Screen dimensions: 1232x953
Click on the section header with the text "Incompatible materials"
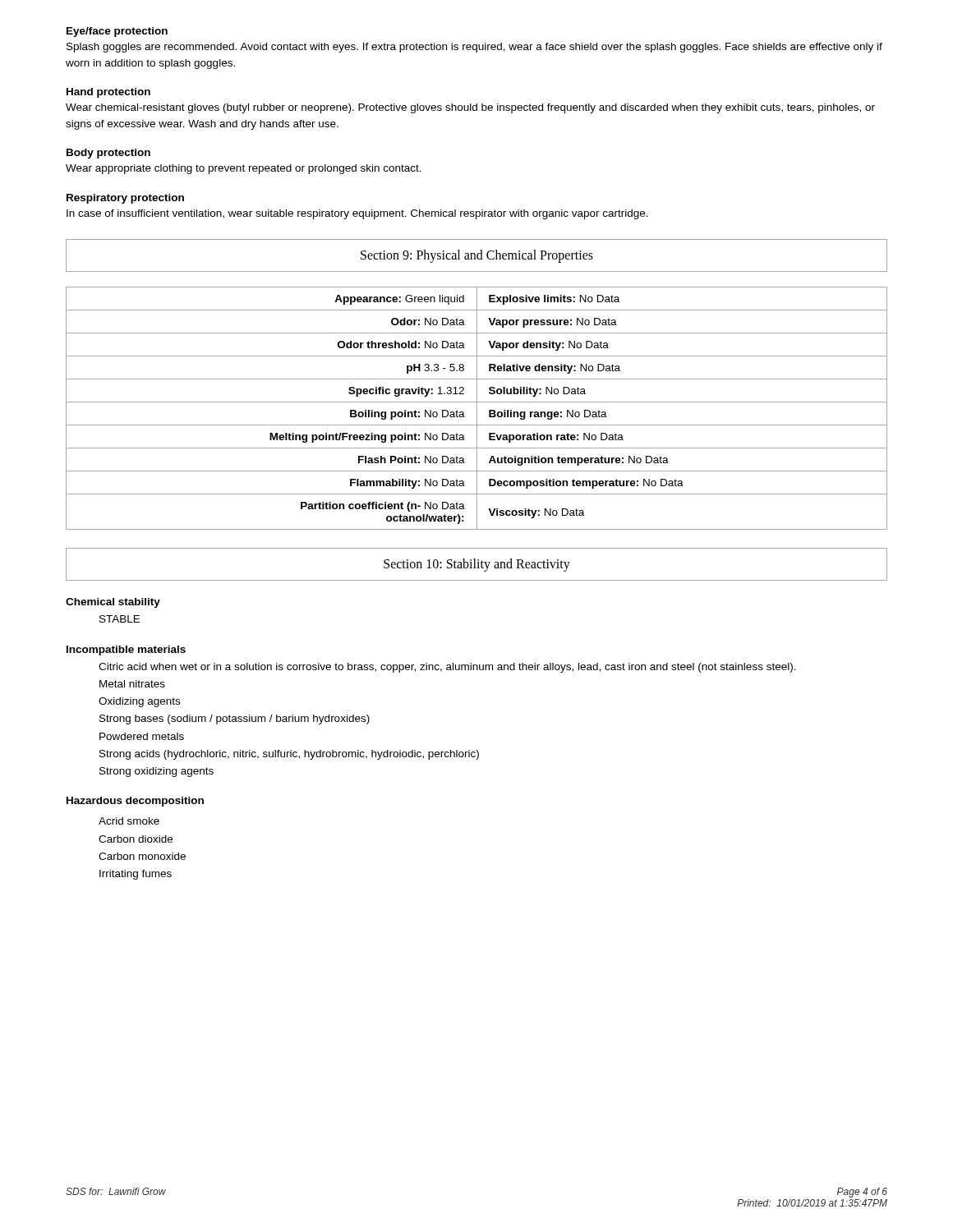[126, 649]
